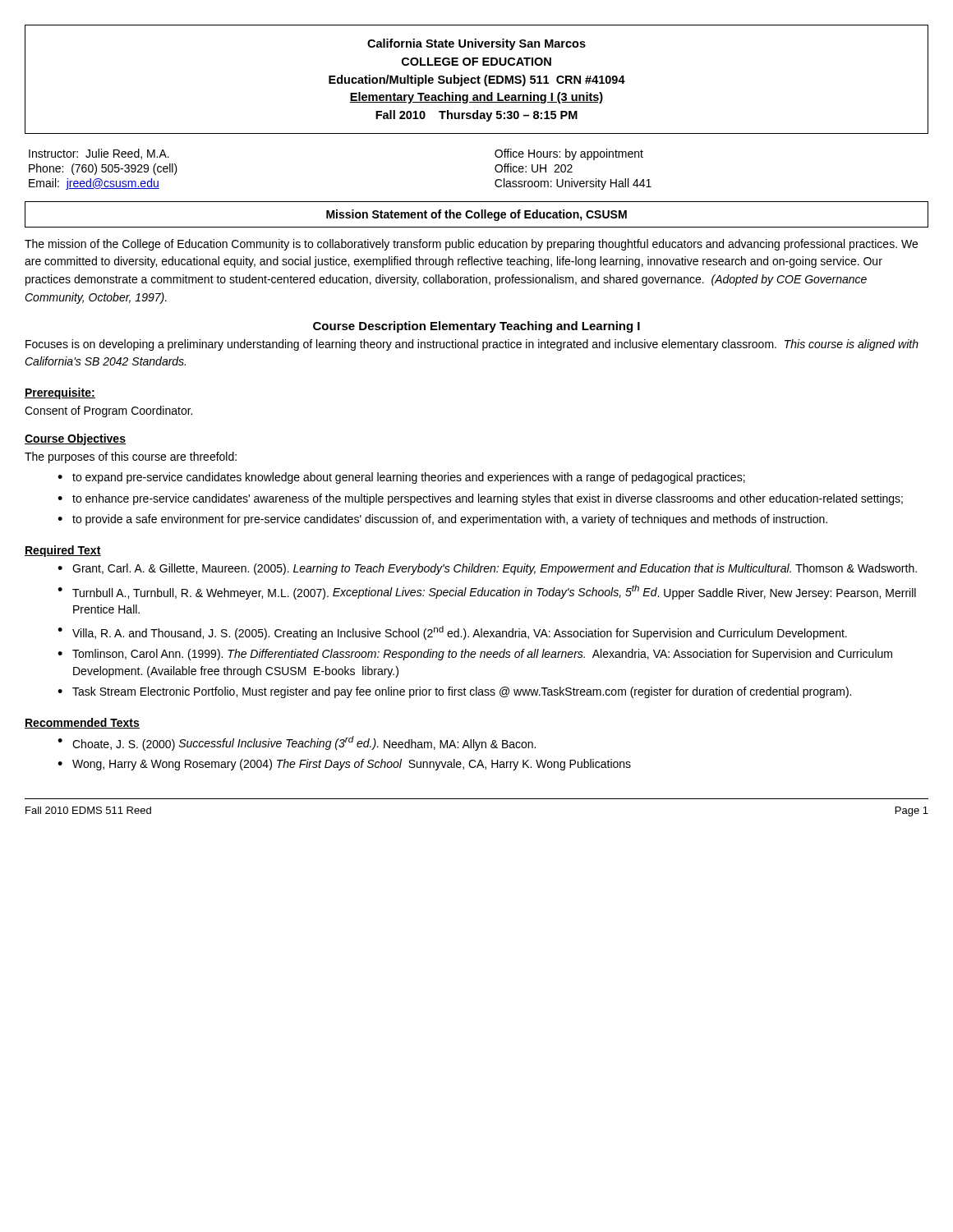
Task: Navigate to the text starting "Recommended Texts"
Action: point(82,722)
